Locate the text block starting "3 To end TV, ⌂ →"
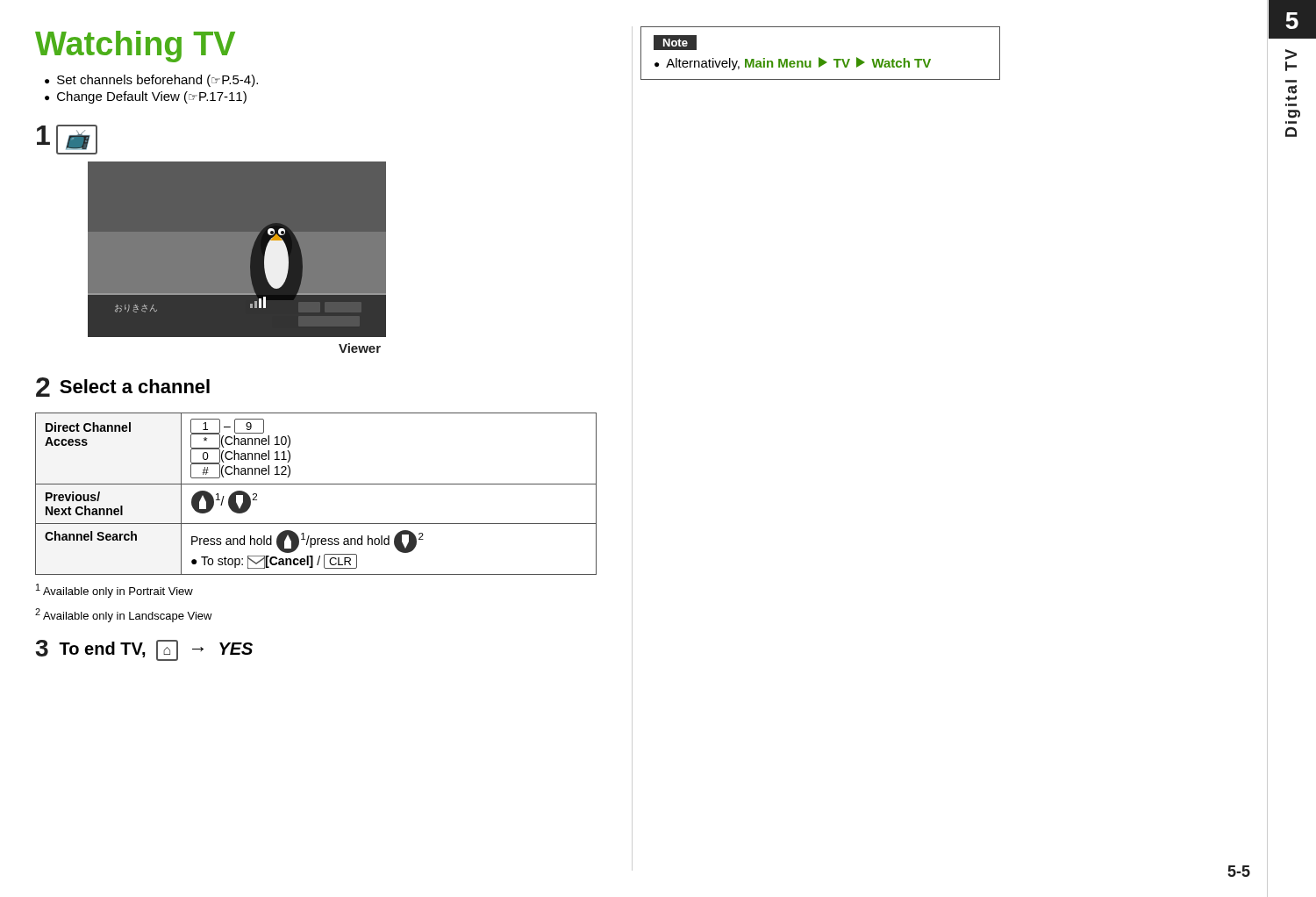The width and height of the screenshot is (1316, 897). coord(144,650)
